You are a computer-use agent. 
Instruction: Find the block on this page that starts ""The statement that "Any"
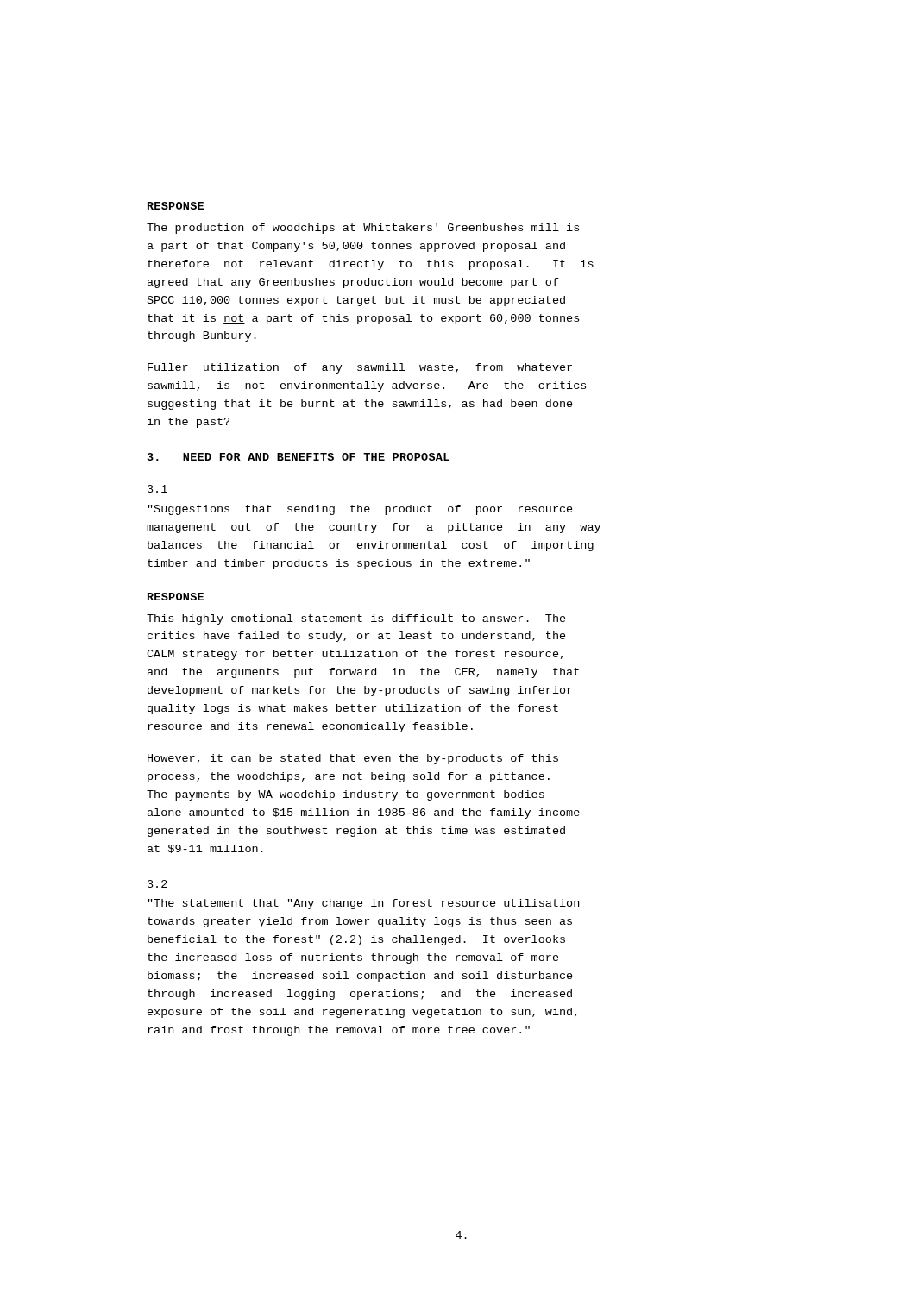pyautogui.click(x=363, y=967)
